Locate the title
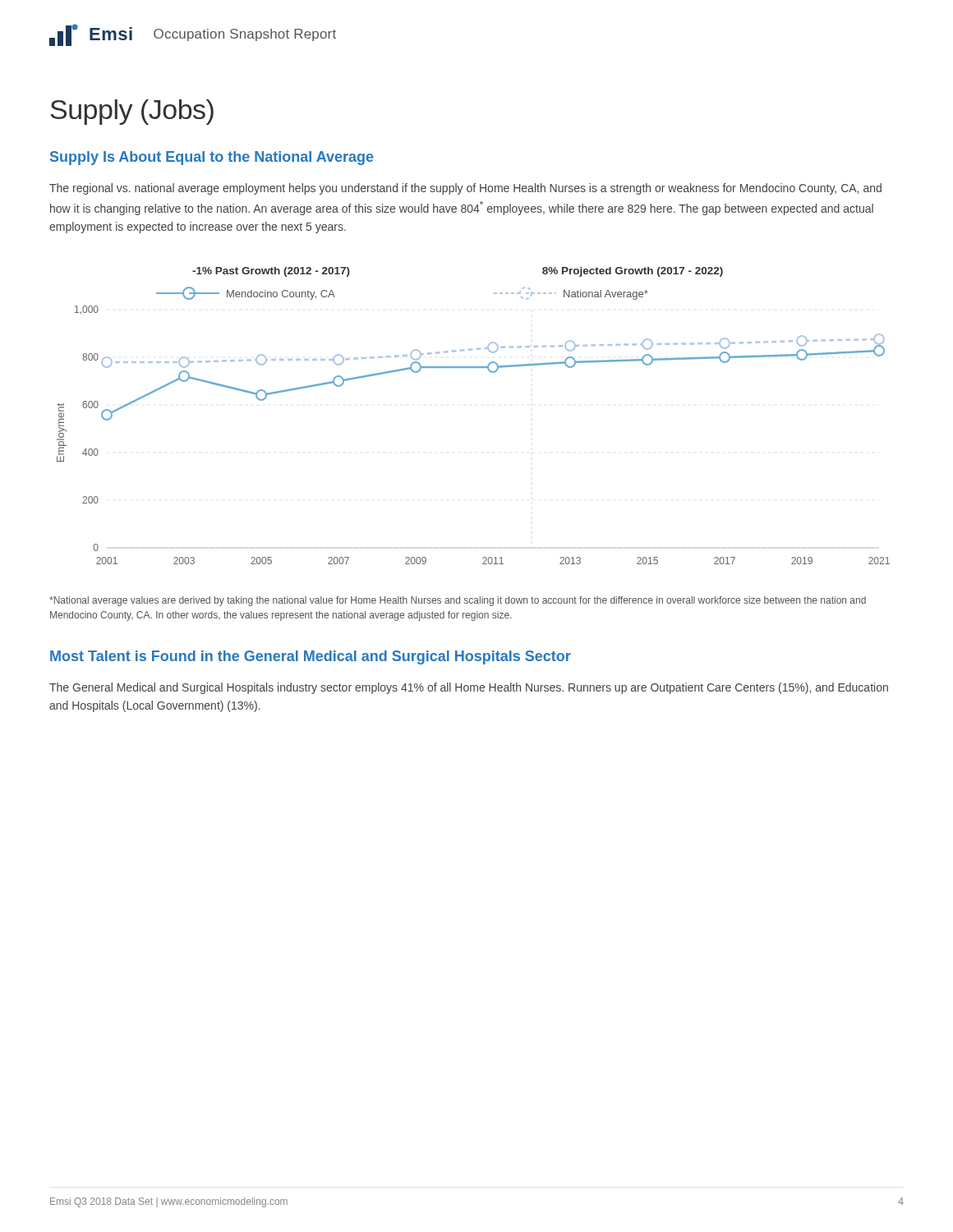Screen dimensions: 1232x953 [132, 109]
